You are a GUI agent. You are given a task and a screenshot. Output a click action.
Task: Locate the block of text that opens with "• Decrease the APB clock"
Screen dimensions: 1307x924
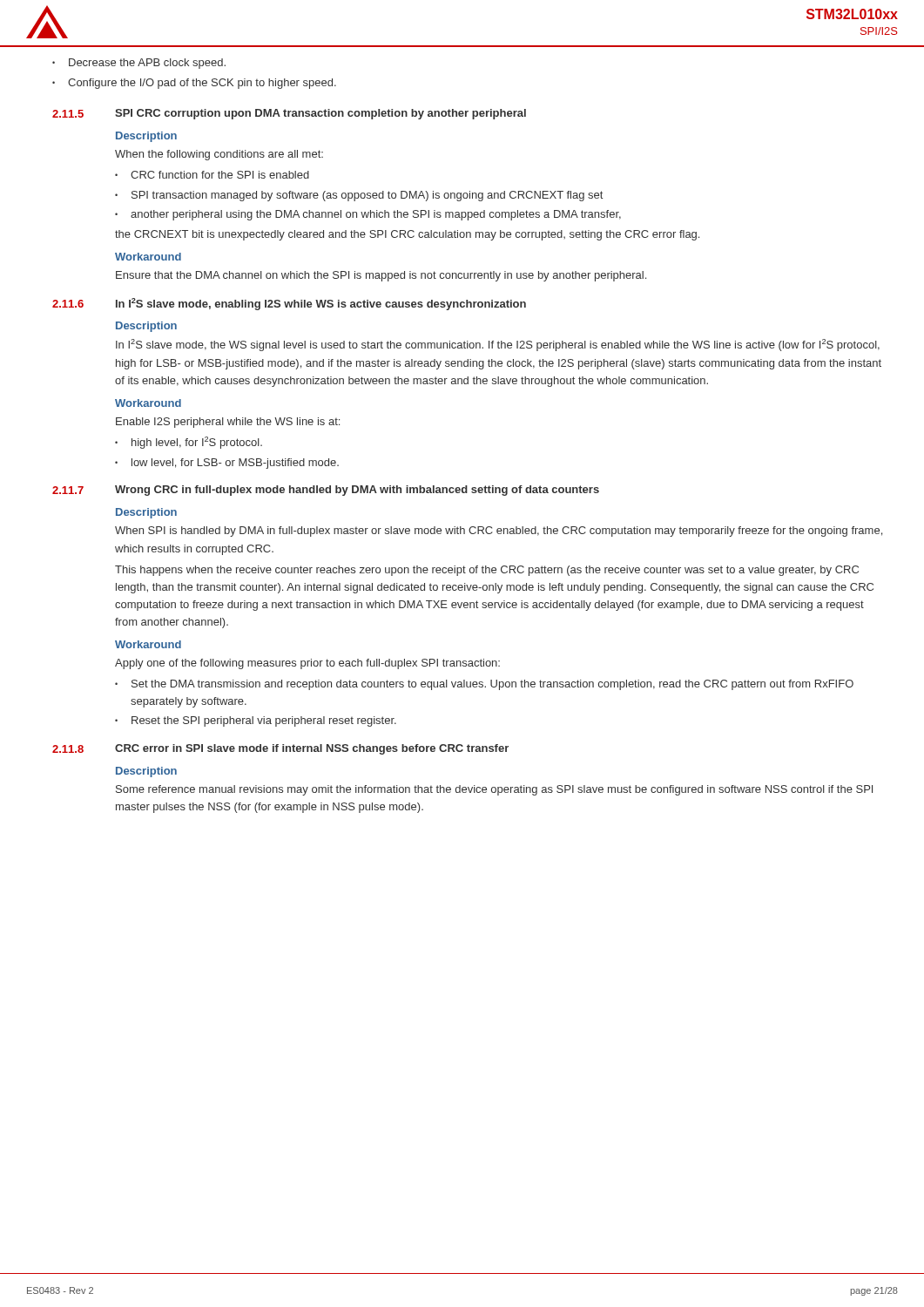coord(139,62)
